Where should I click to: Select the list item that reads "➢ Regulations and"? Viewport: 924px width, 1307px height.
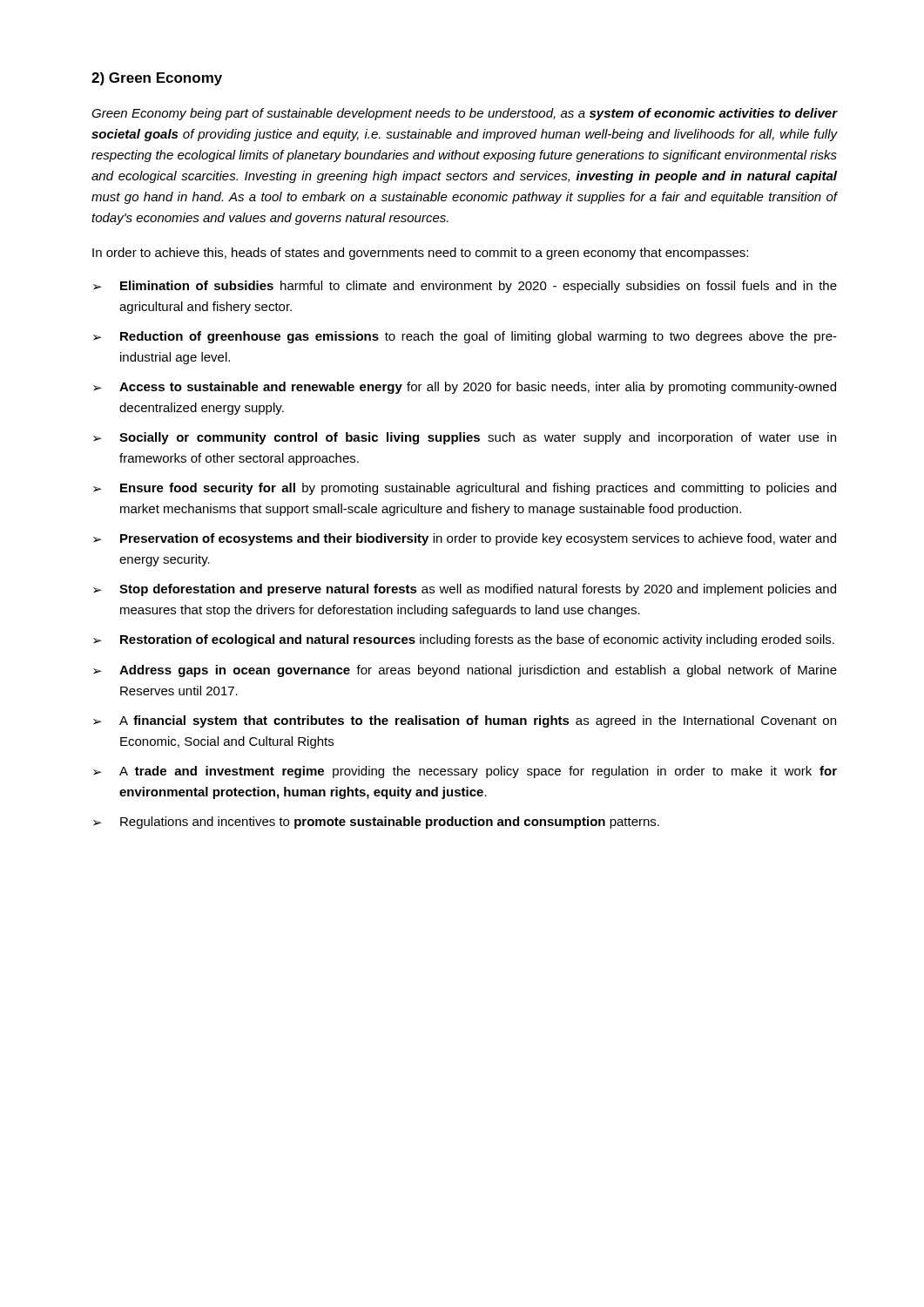pos(464,822)
